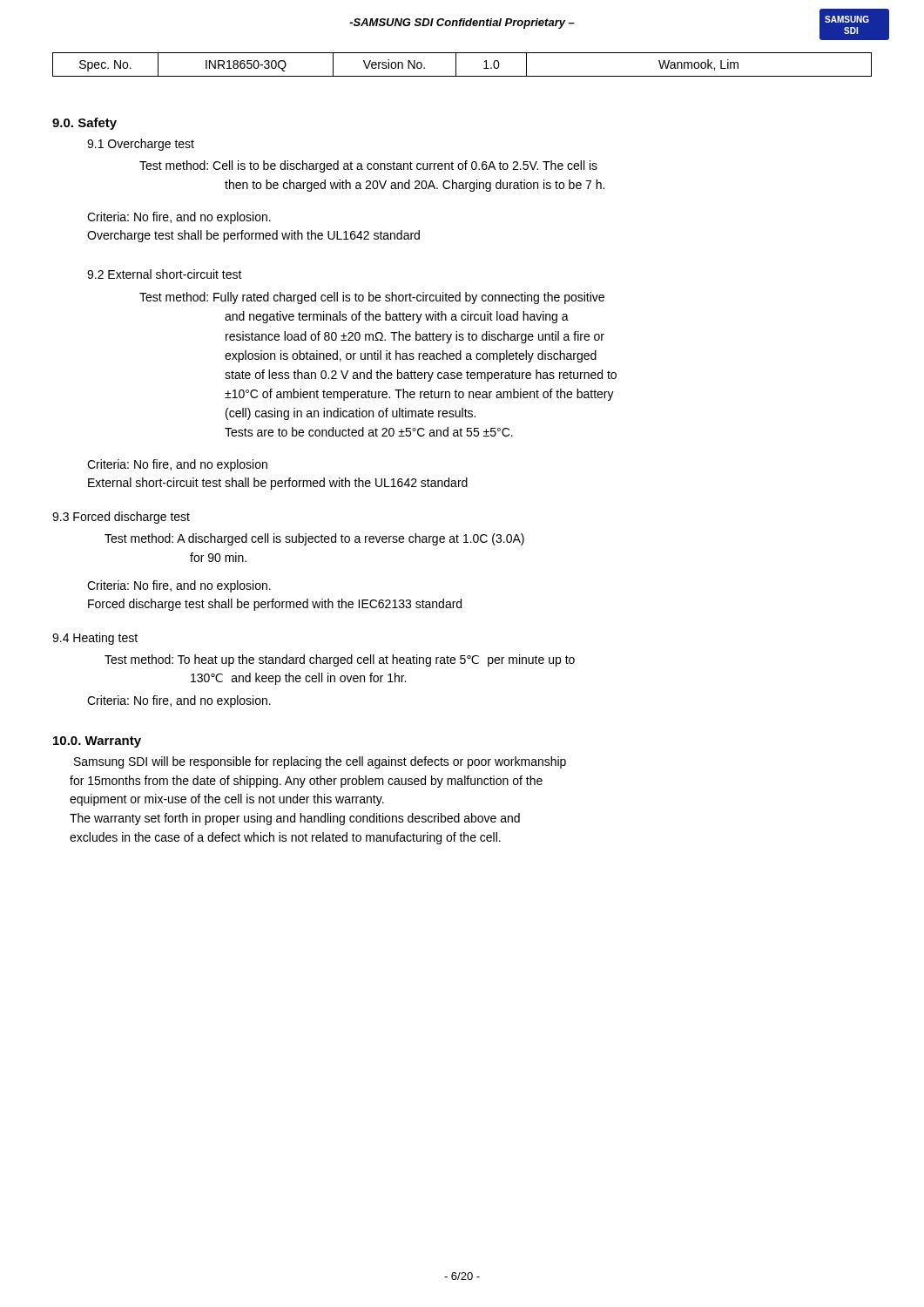Find "9.0. Safety" on this page
The height and width of the screenshot is (1307, 924).
click(x=85, y=122)
